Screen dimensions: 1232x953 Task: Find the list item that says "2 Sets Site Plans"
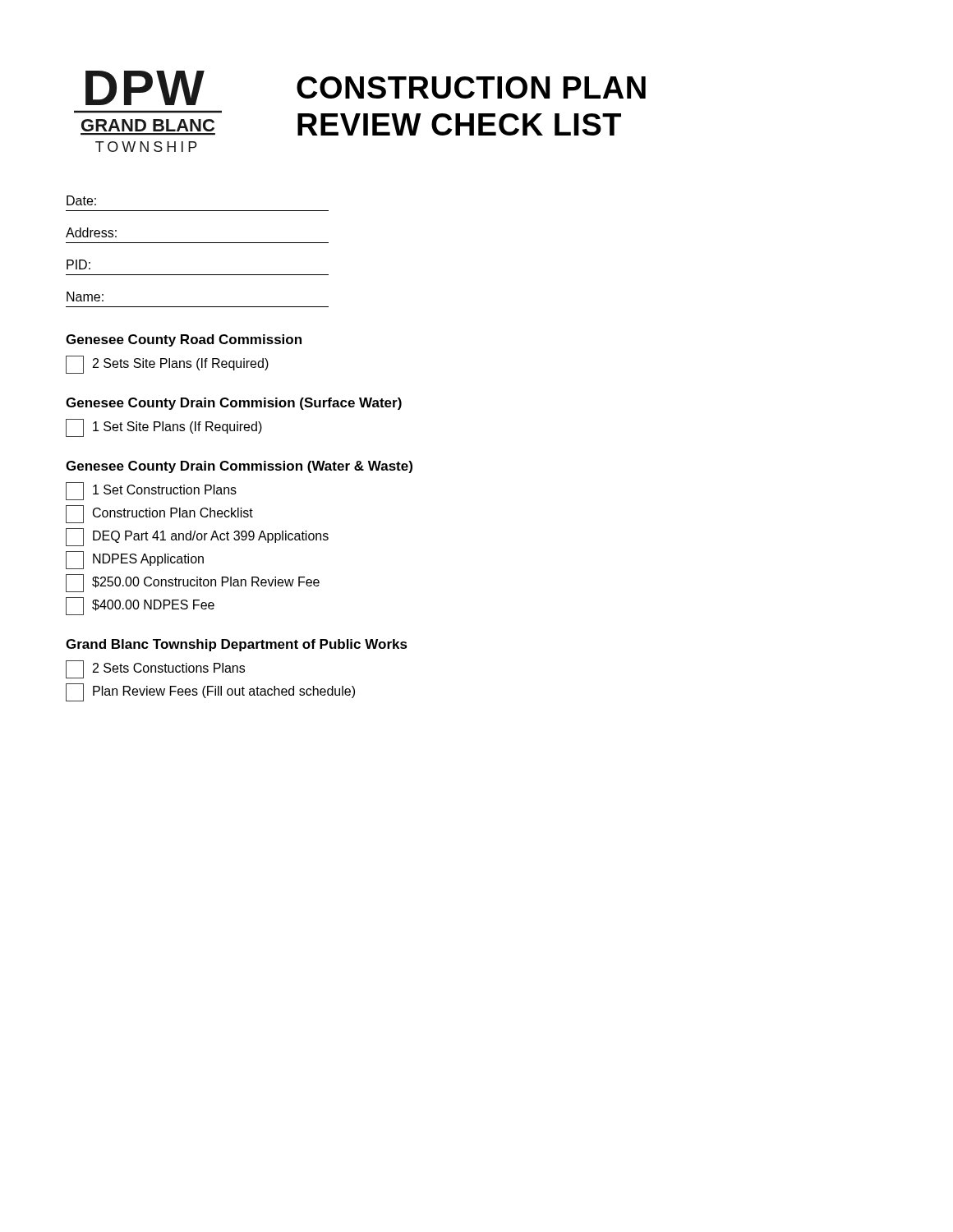(x=167, y=364)
